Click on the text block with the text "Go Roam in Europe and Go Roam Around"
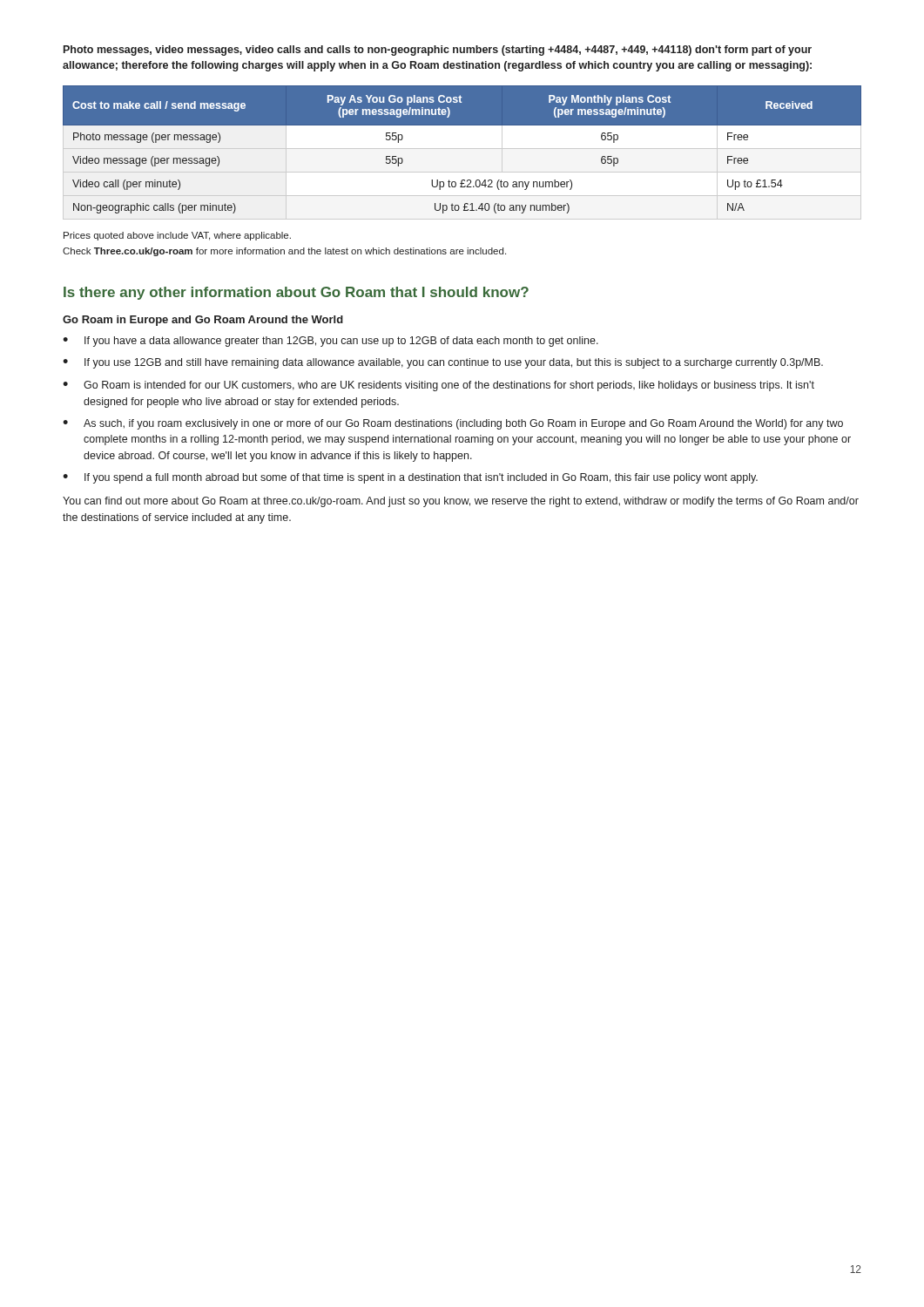Image resolution: width=924 pixels, height=1307 pixels. click(203, 319)
